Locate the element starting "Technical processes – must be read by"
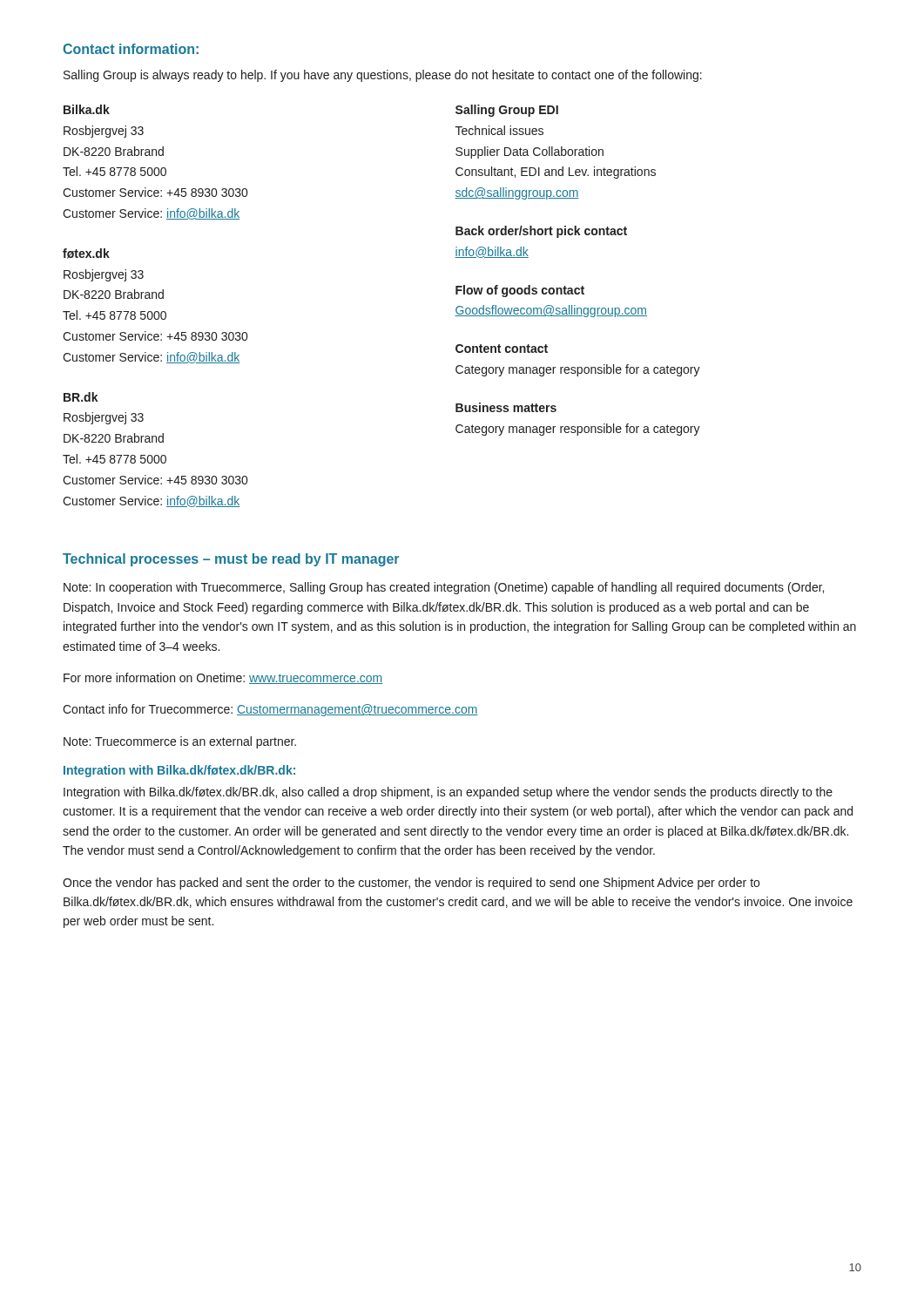The width and height of the screenshot is (924, 1307). click(231, 559)
